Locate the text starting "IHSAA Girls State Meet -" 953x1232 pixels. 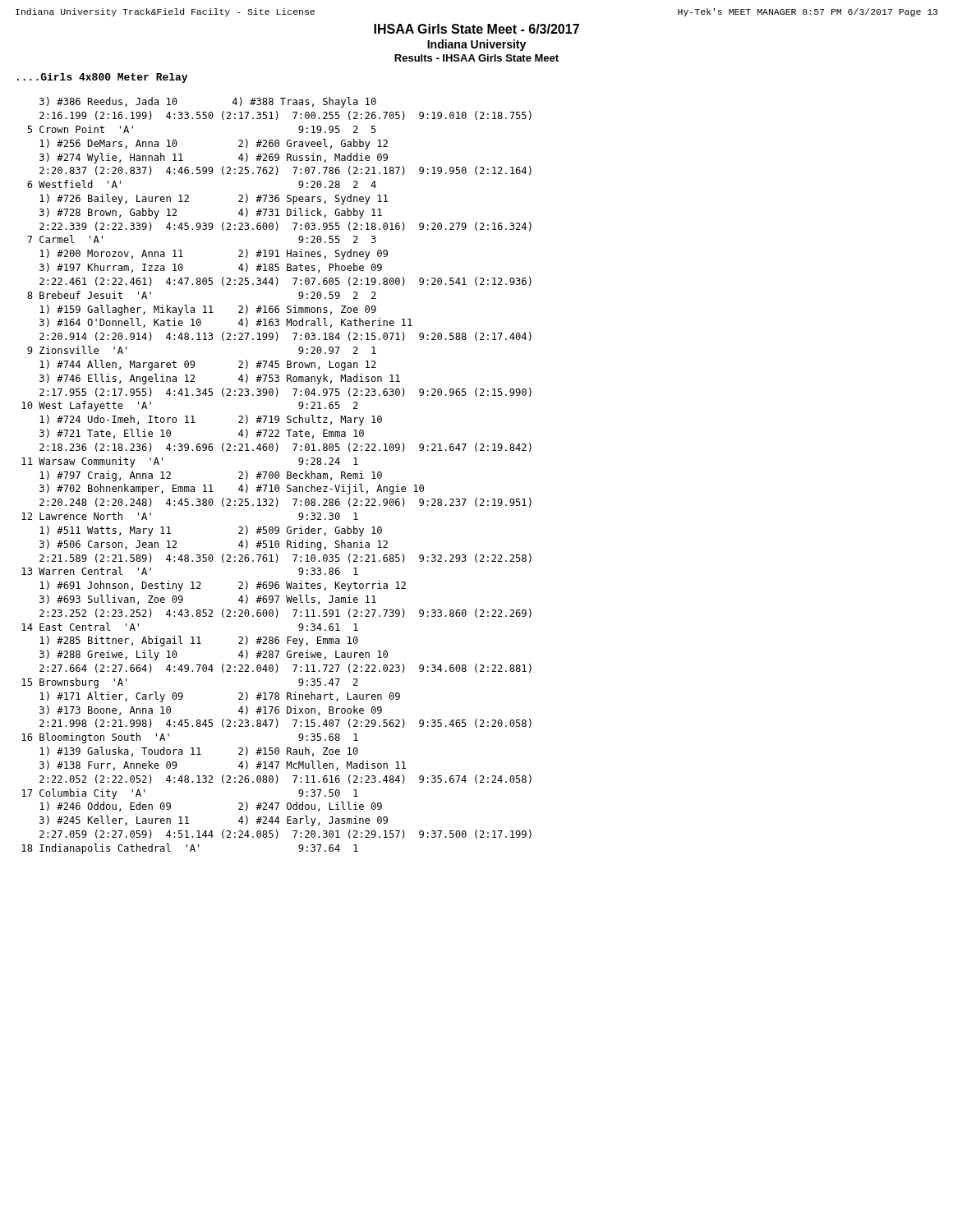click(476, 29)
